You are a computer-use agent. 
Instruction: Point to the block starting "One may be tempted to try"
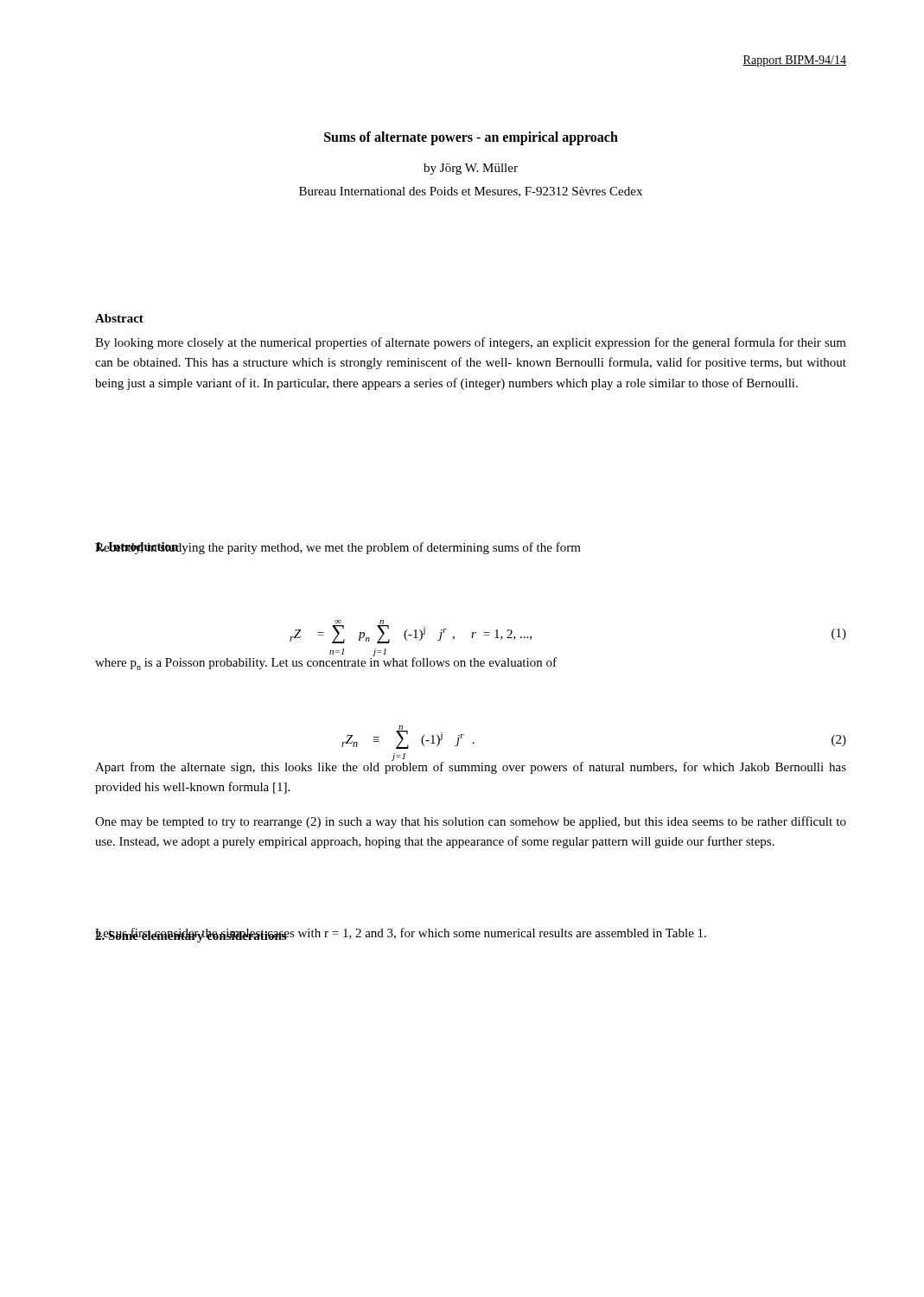(x=471, y=831)
